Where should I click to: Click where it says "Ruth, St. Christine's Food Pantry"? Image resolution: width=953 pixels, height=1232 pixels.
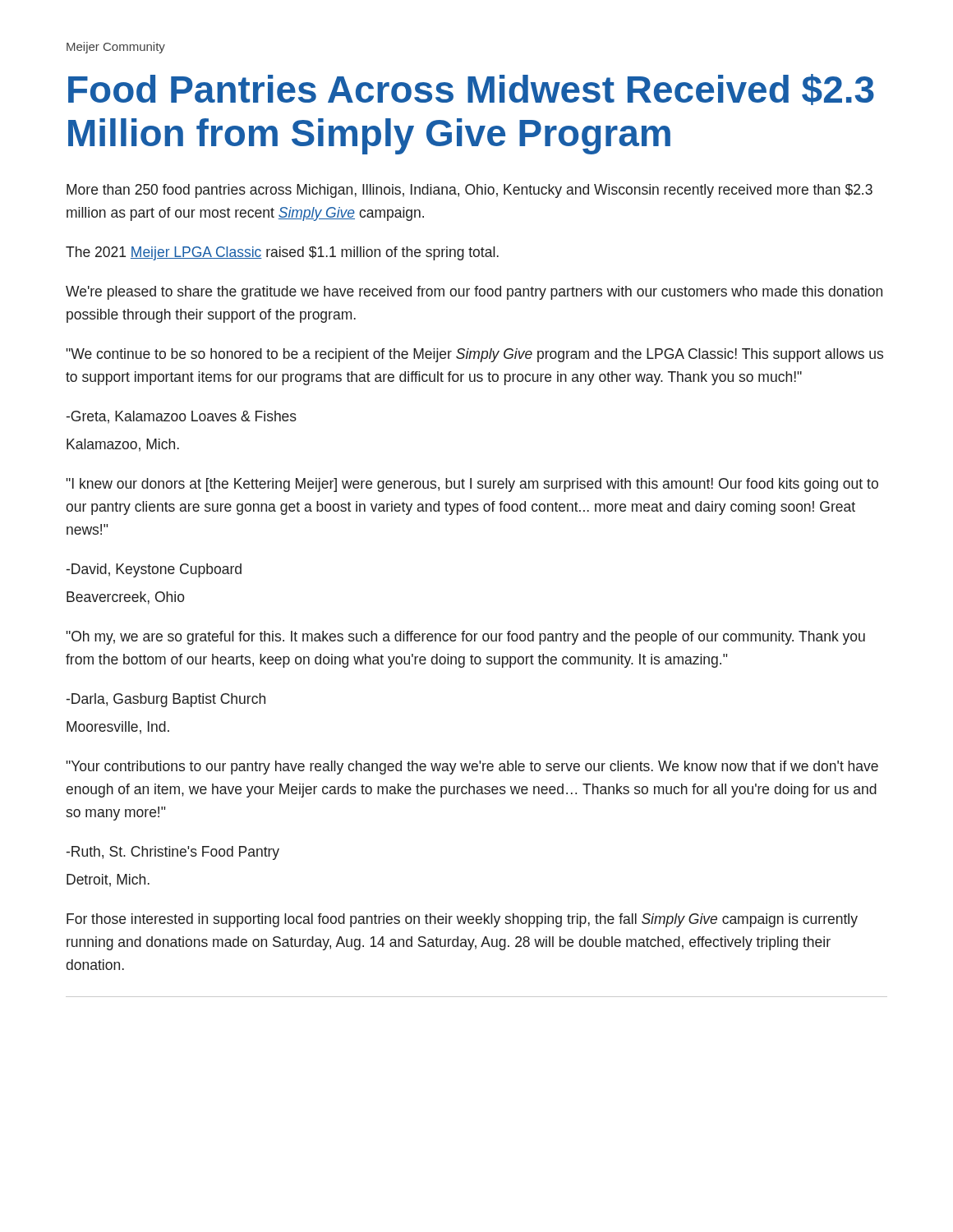pos(173,852)
